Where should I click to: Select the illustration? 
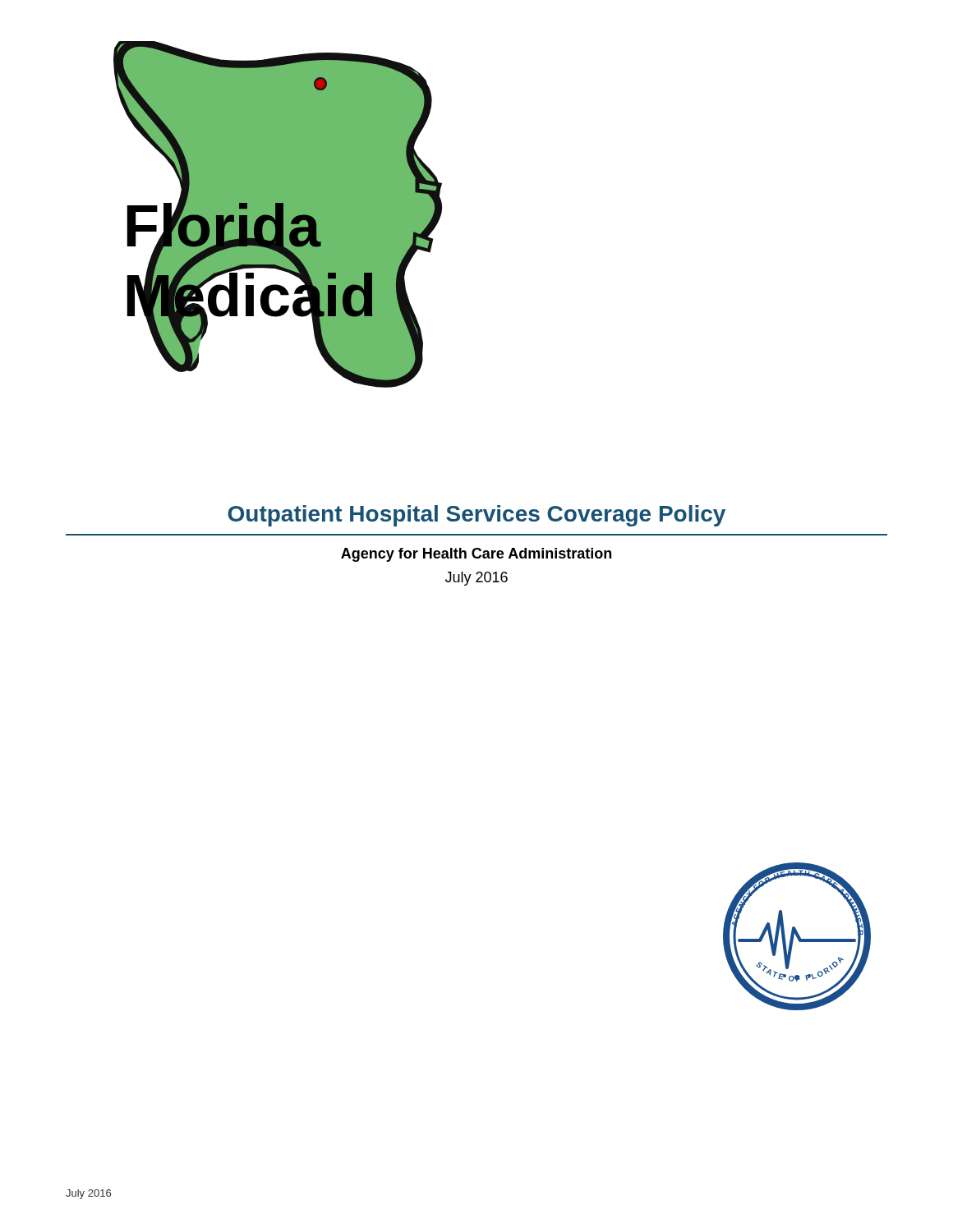click(x=329, y=259)
